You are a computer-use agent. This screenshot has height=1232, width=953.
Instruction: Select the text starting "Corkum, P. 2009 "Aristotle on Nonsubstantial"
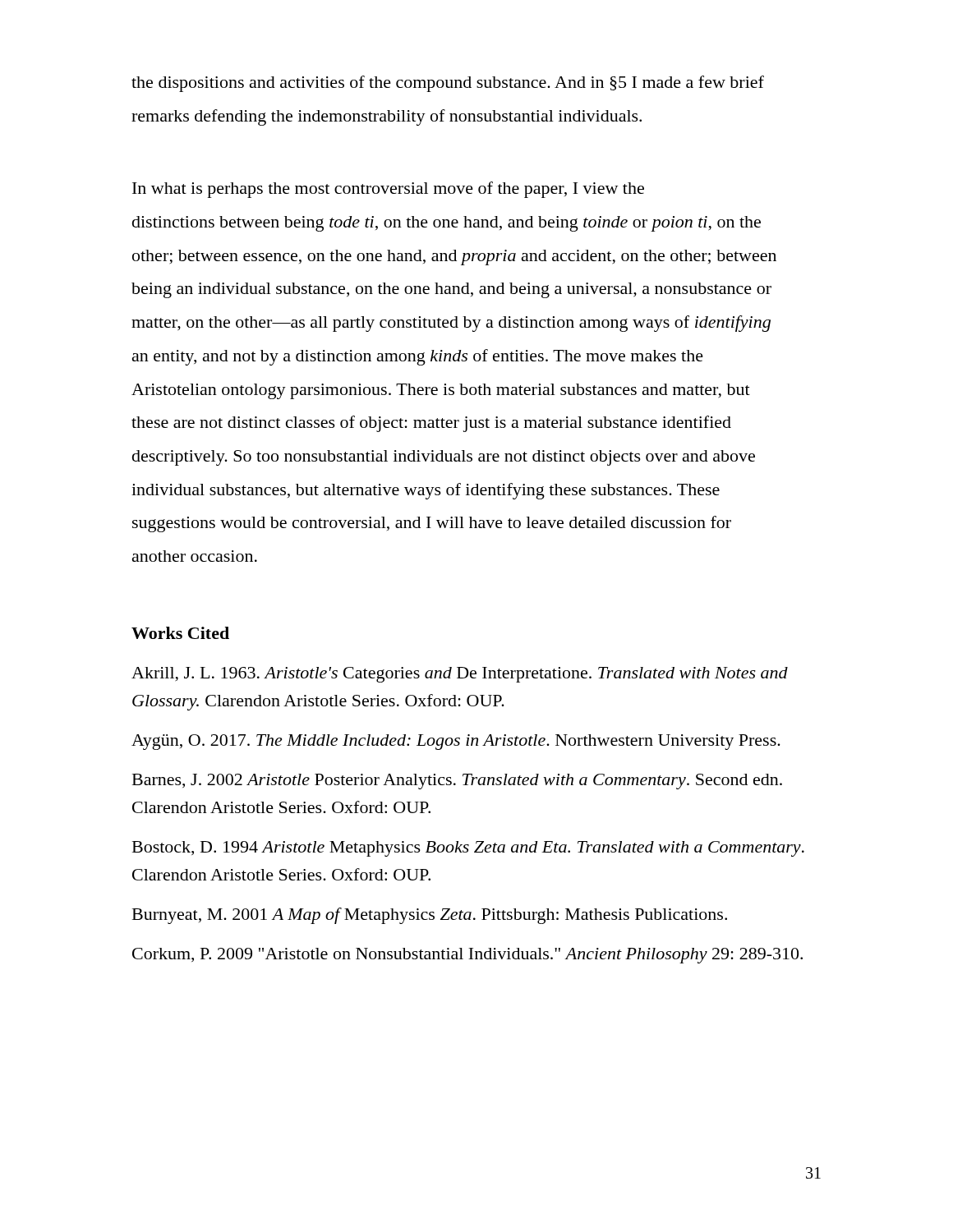[468, 953]
